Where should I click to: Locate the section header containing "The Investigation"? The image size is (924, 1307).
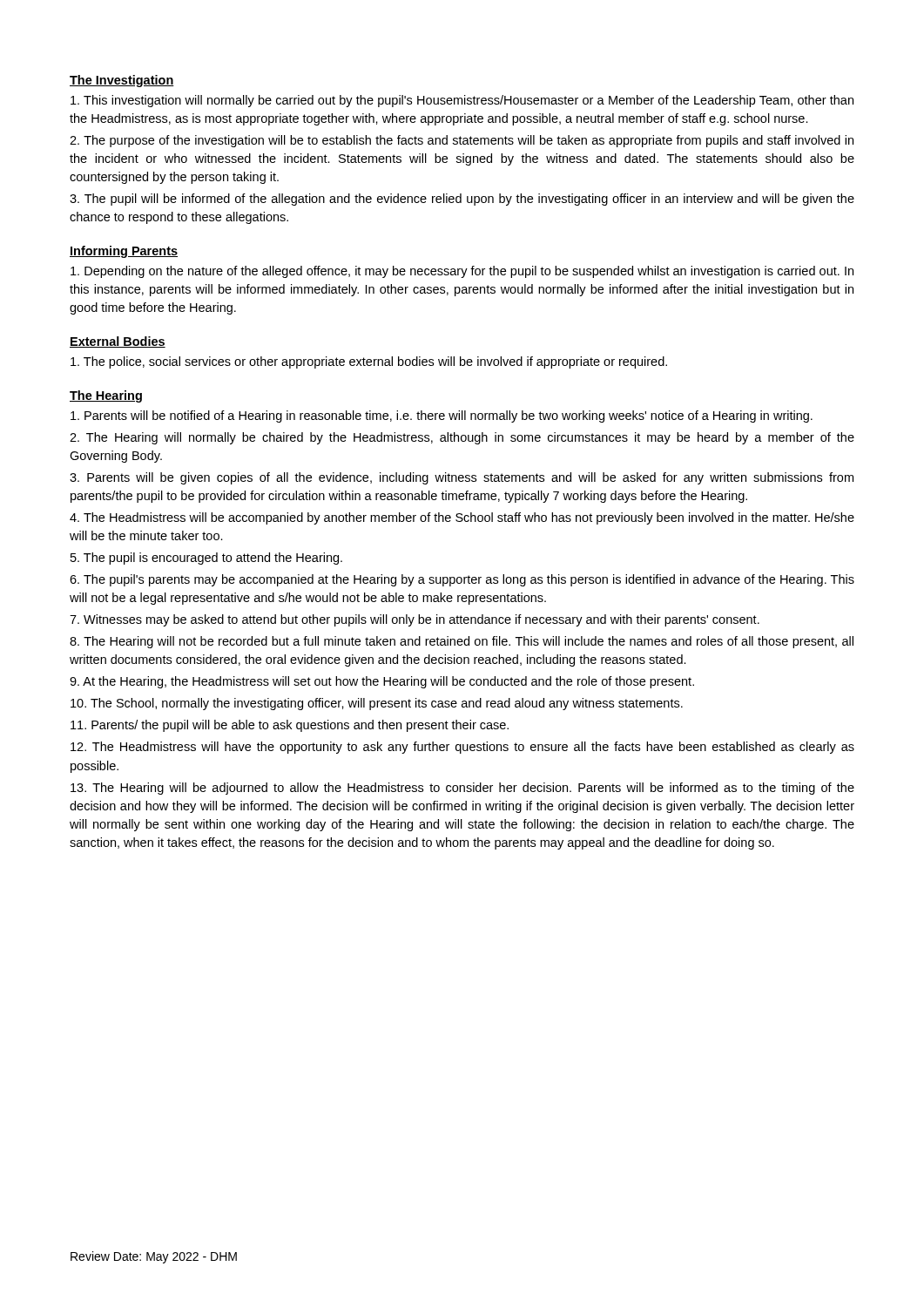click(122, 80)
